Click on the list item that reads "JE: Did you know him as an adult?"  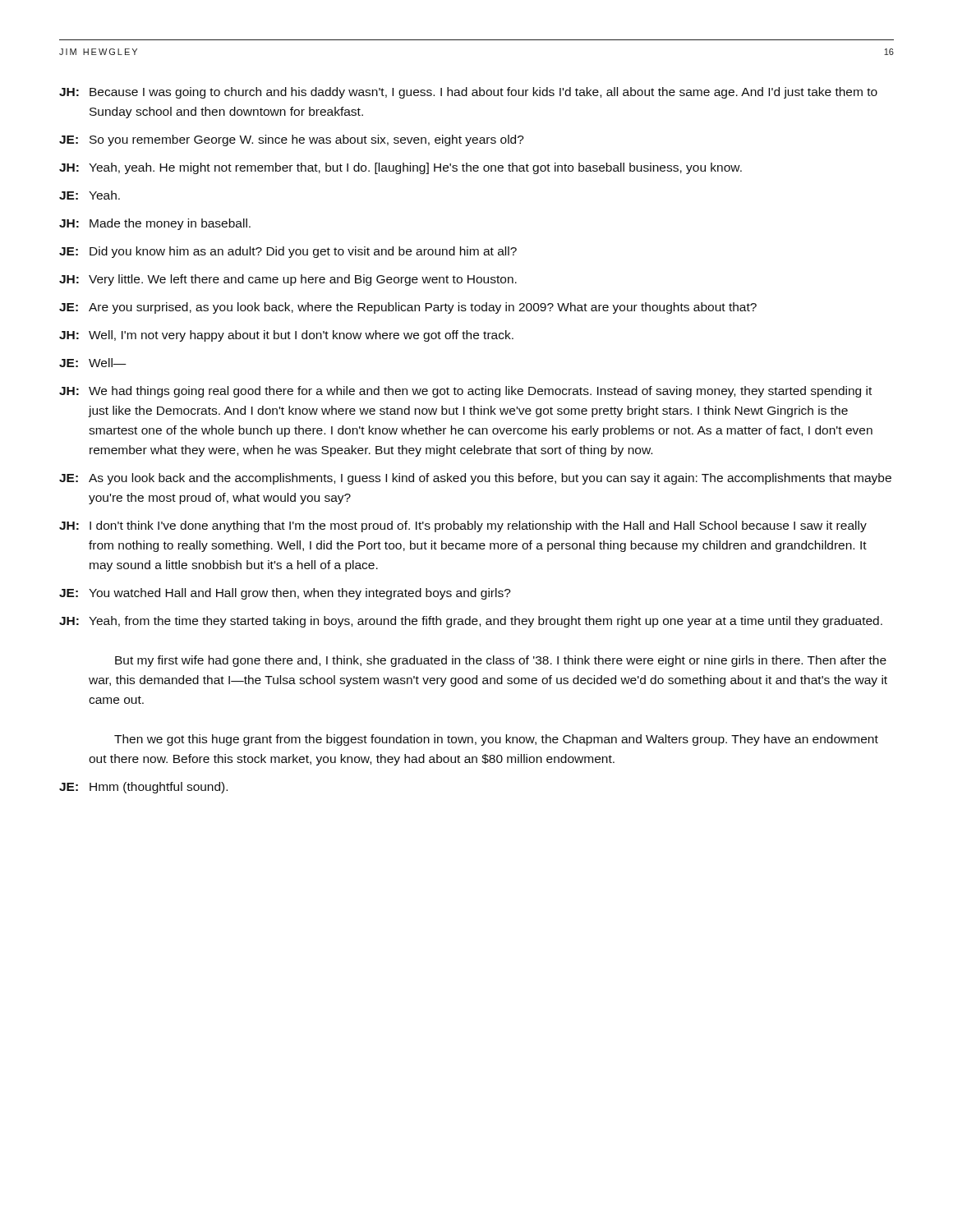[476, 251]
